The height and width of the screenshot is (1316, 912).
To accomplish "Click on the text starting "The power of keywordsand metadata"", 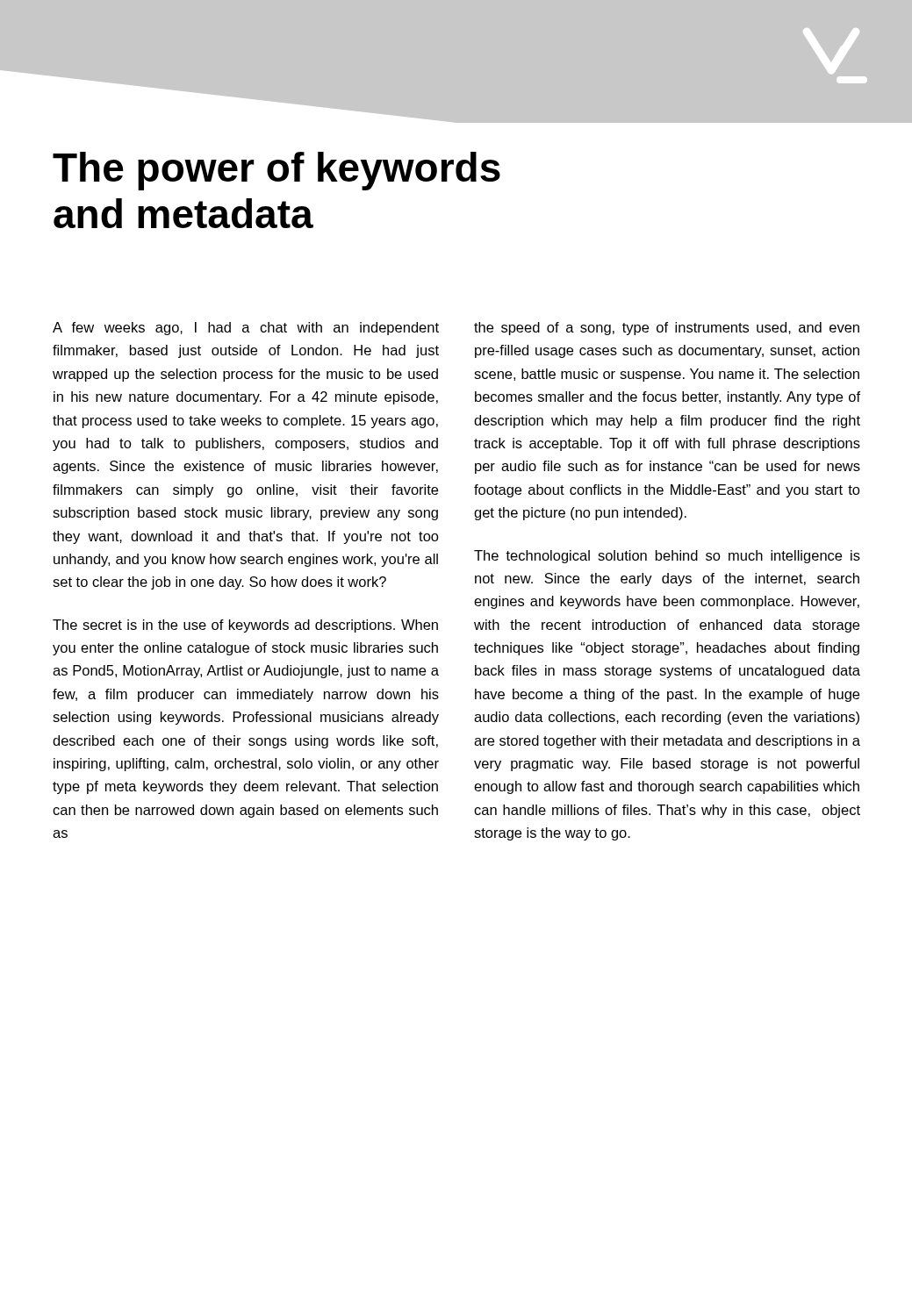I will tap(290, 191).
